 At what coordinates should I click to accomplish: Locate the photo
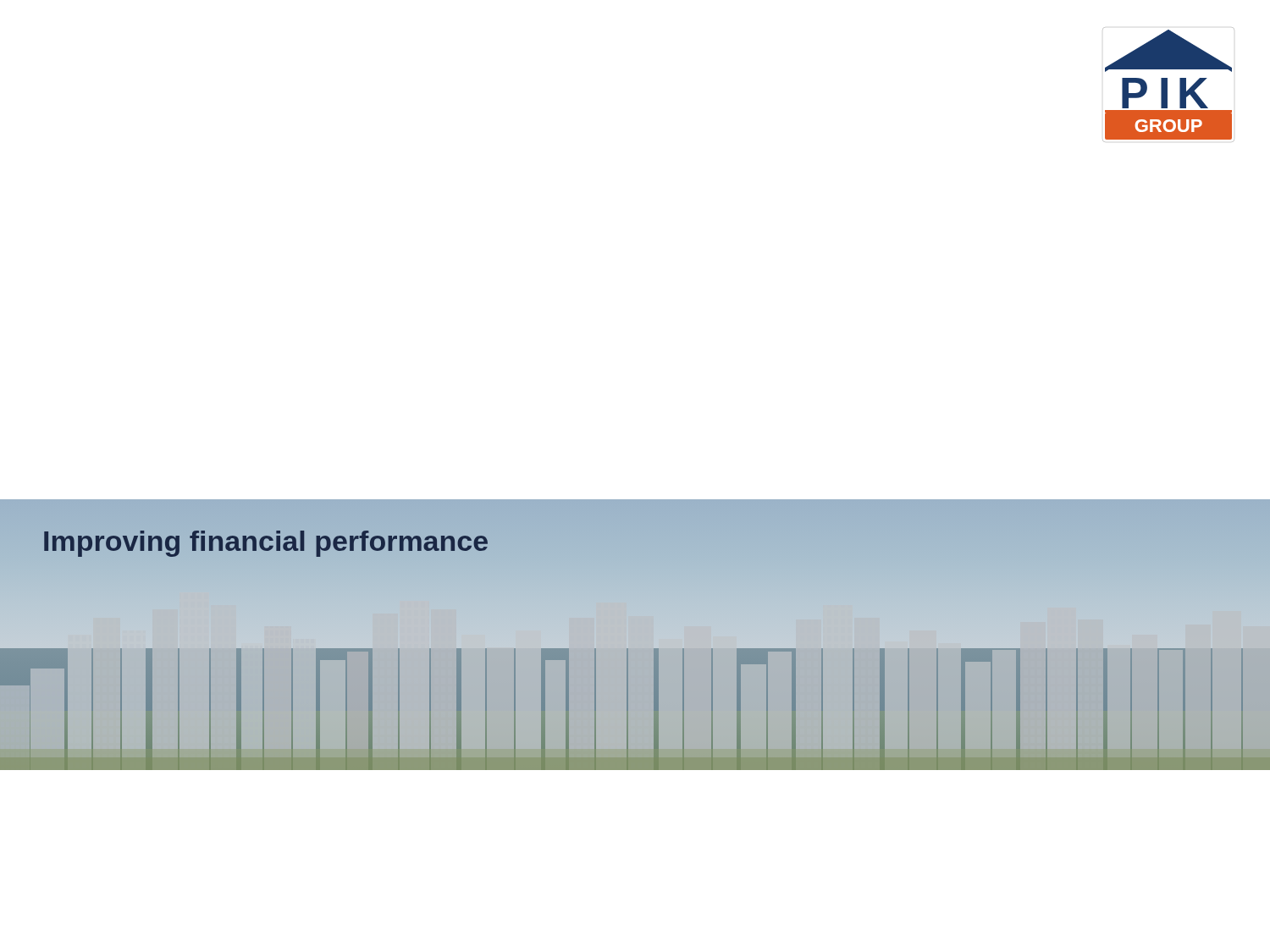point(635,635)
